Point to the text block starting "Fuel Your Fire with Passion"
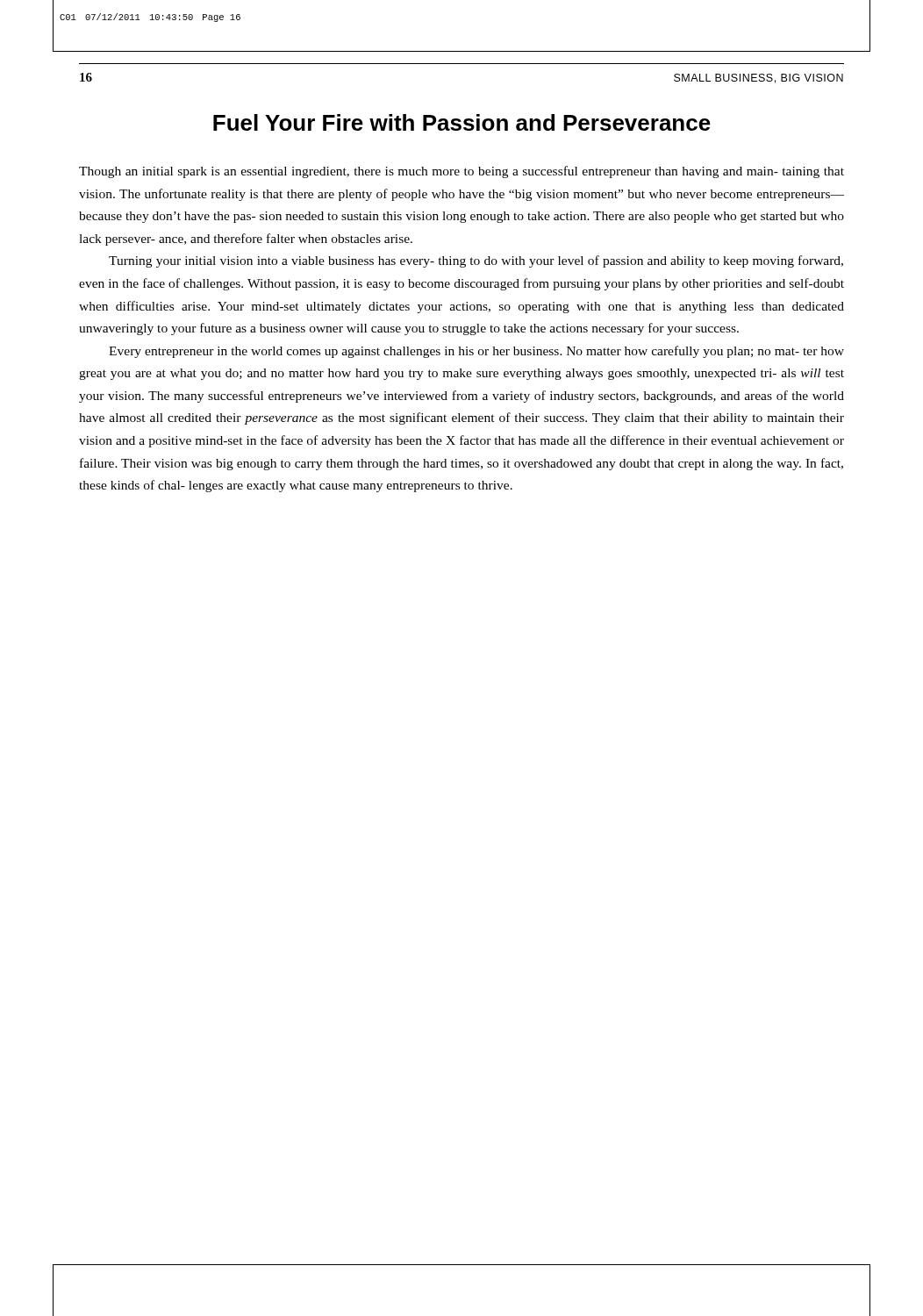The width and height of the screenshot is (923, 1316). pos(462,123)
